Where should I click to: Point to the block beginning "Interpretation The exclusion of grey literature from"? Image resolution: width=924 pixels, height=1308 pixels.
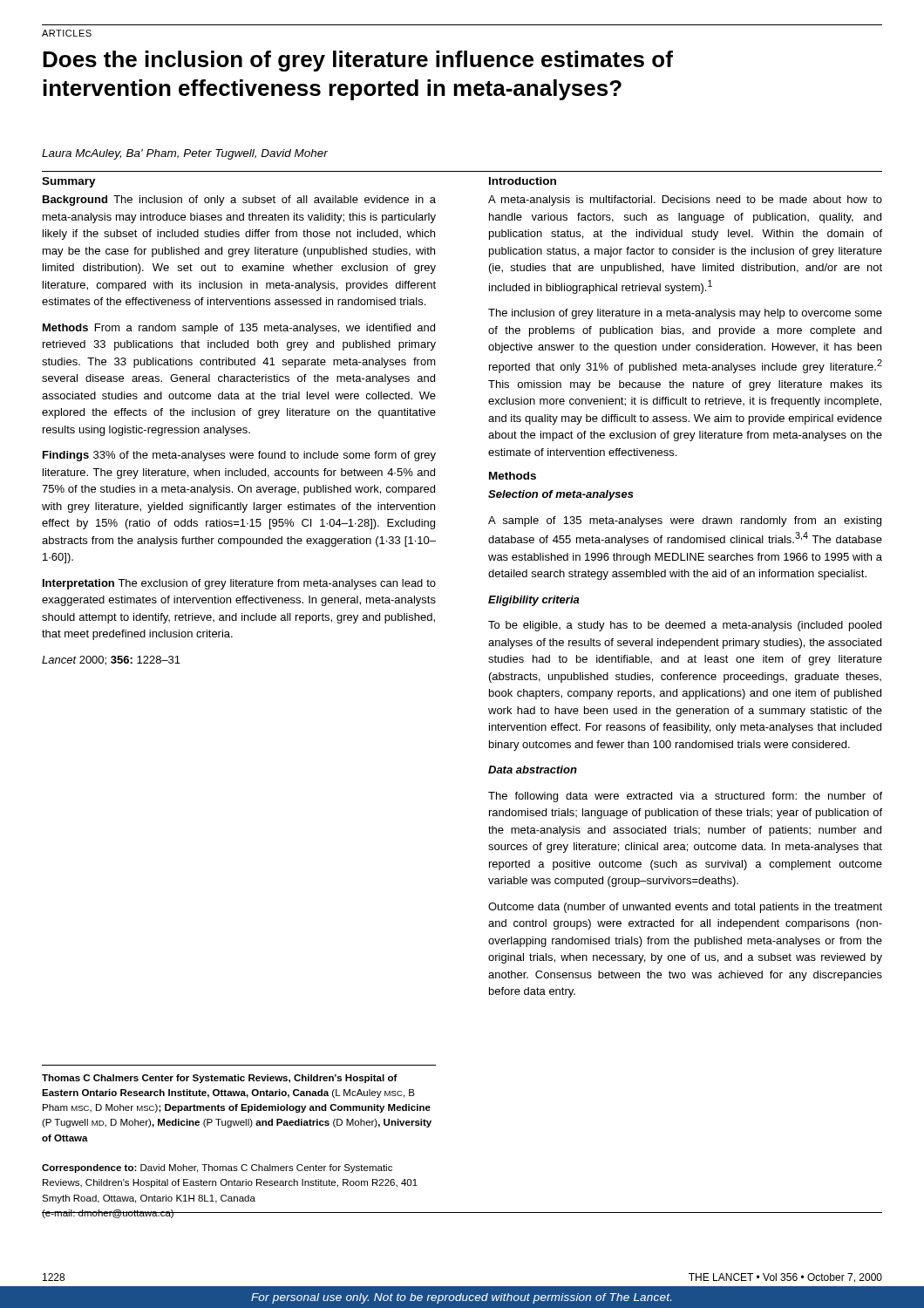[x=239, y=608]
